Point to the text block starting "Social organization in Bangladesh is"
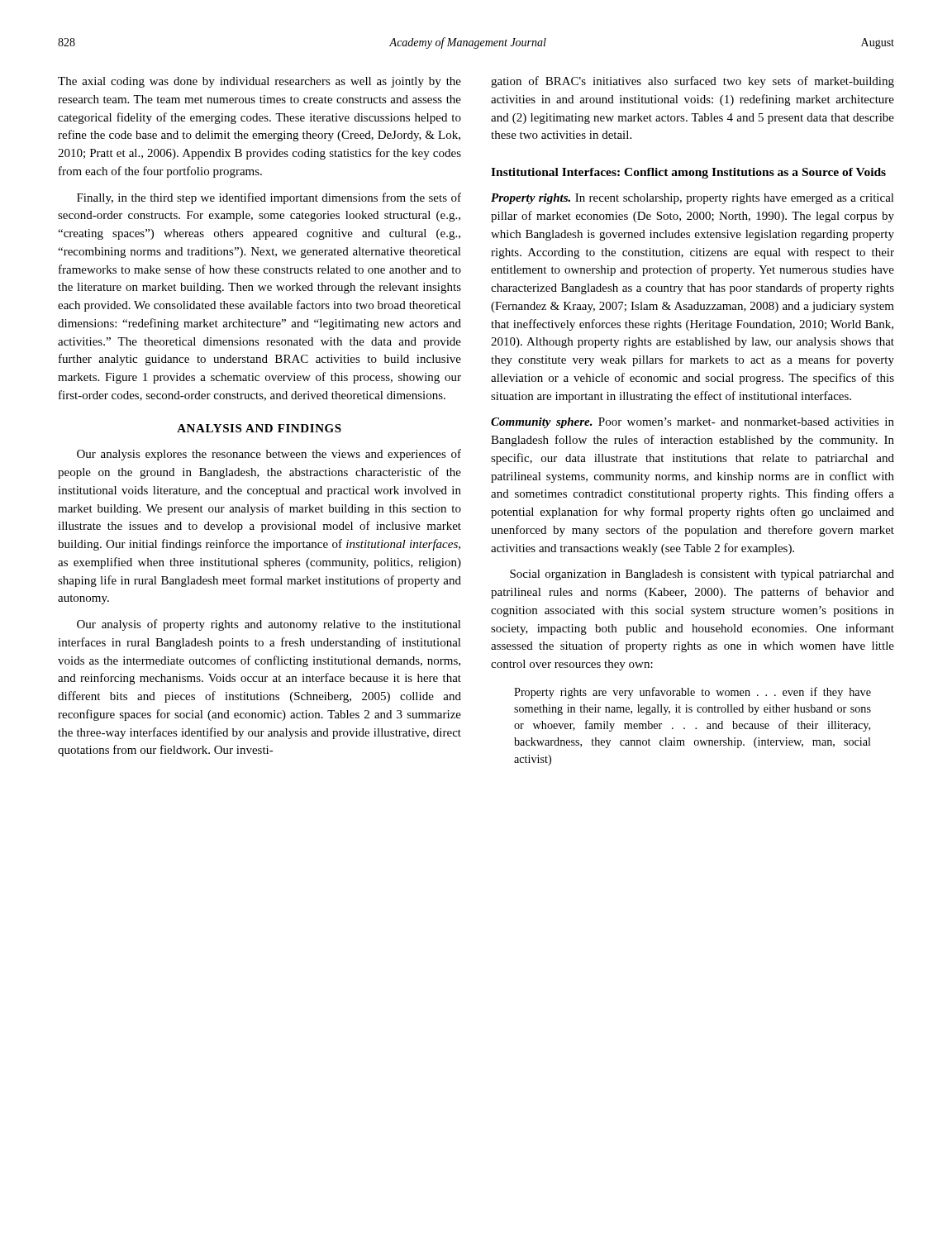 (692, 620)
